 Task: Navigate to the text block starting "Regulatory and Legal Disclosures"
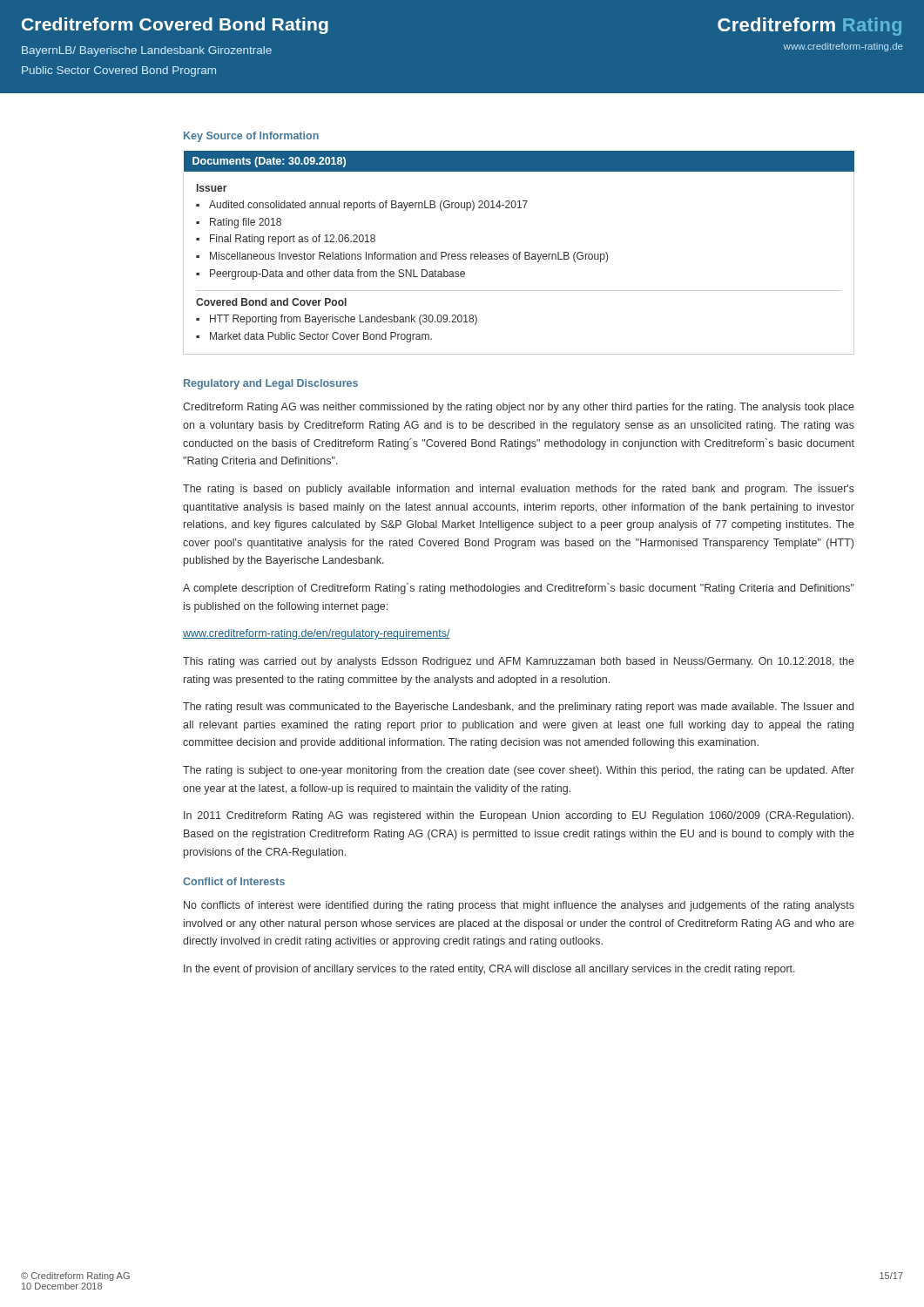click(x=271, y=384)
